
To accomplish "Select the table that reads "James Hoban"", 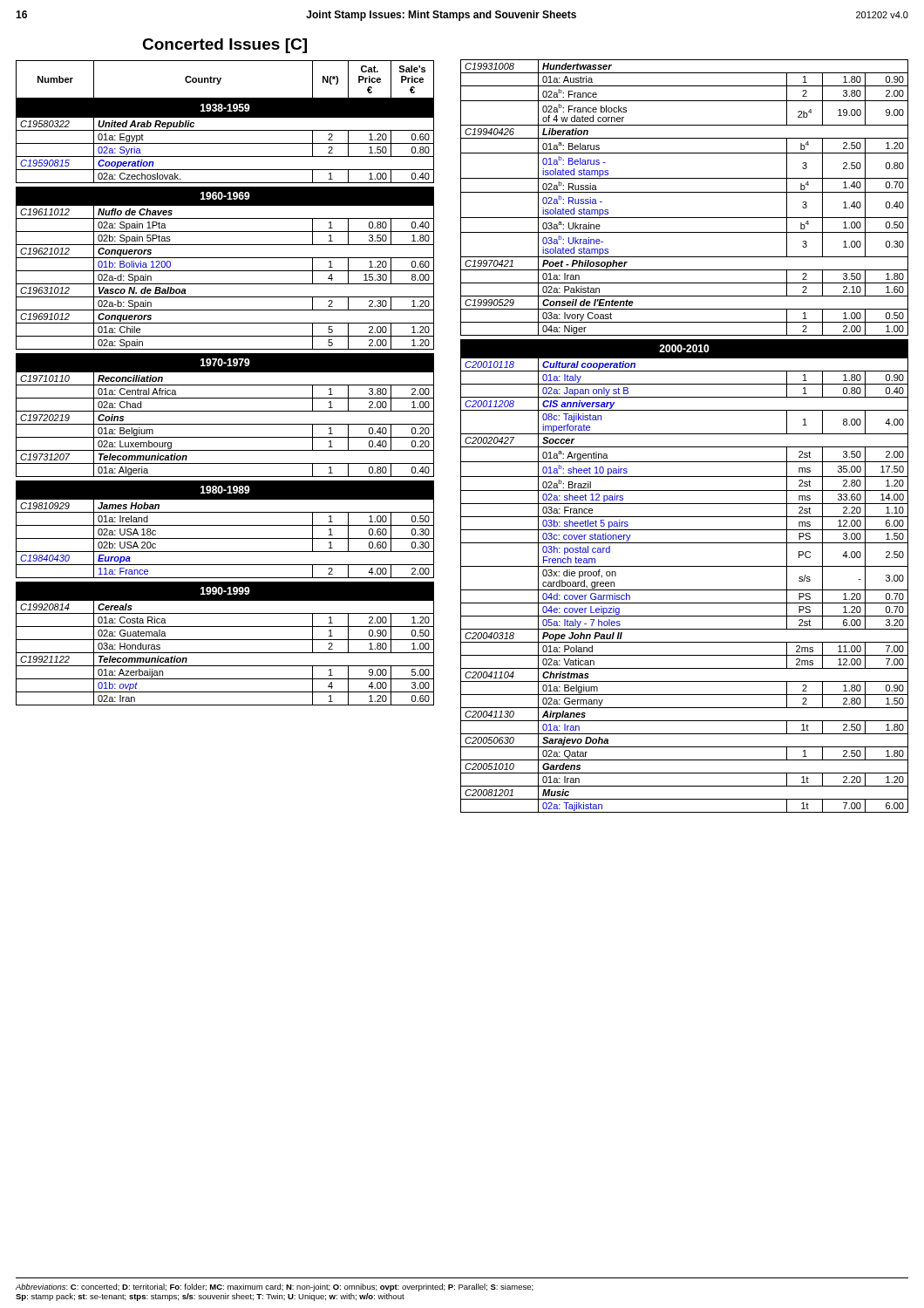I will (x=225, y=529).
